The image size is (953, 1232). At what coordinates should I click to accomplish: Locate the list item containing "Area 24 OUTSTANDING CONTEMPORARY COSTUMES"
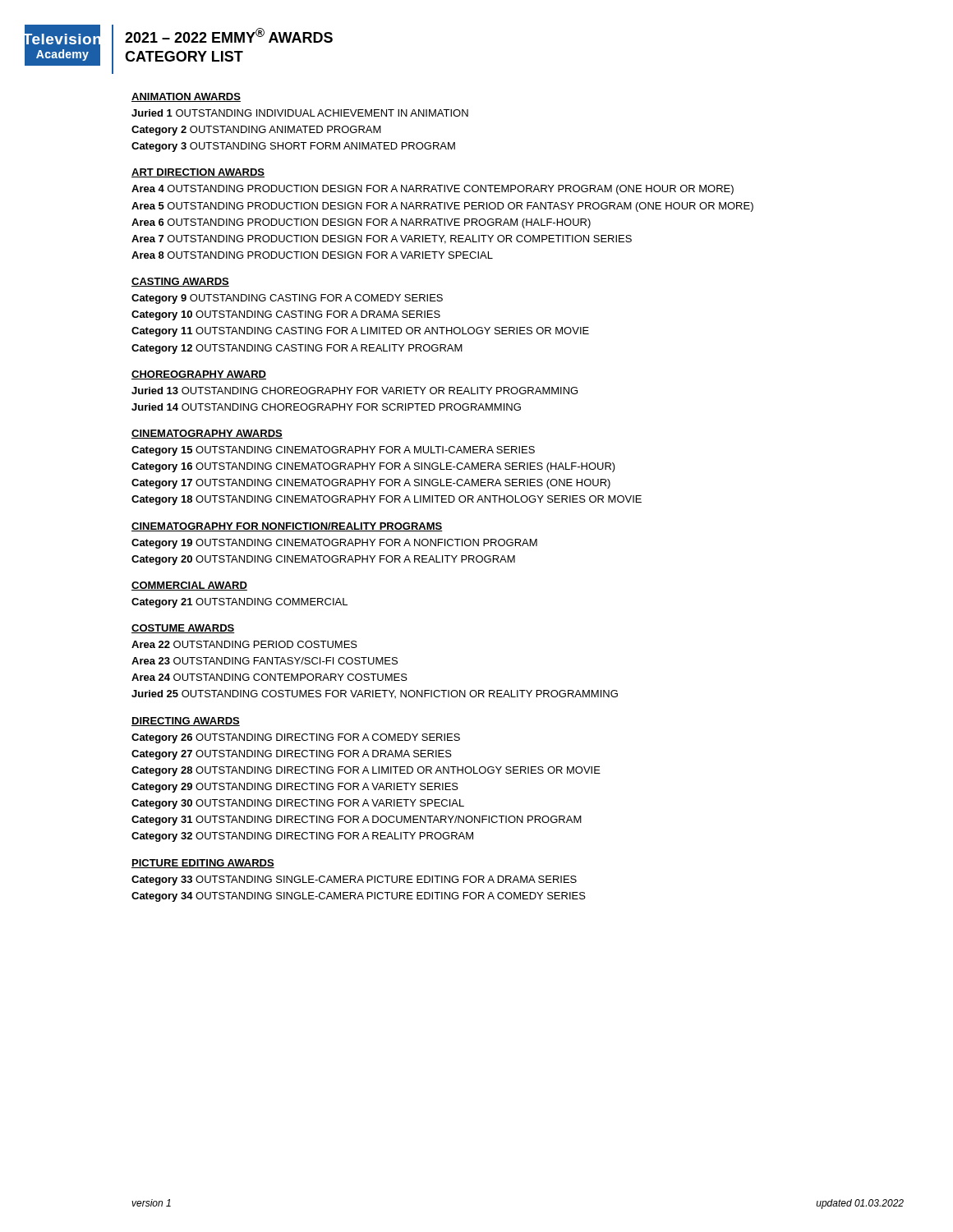(x=518, y=678)
